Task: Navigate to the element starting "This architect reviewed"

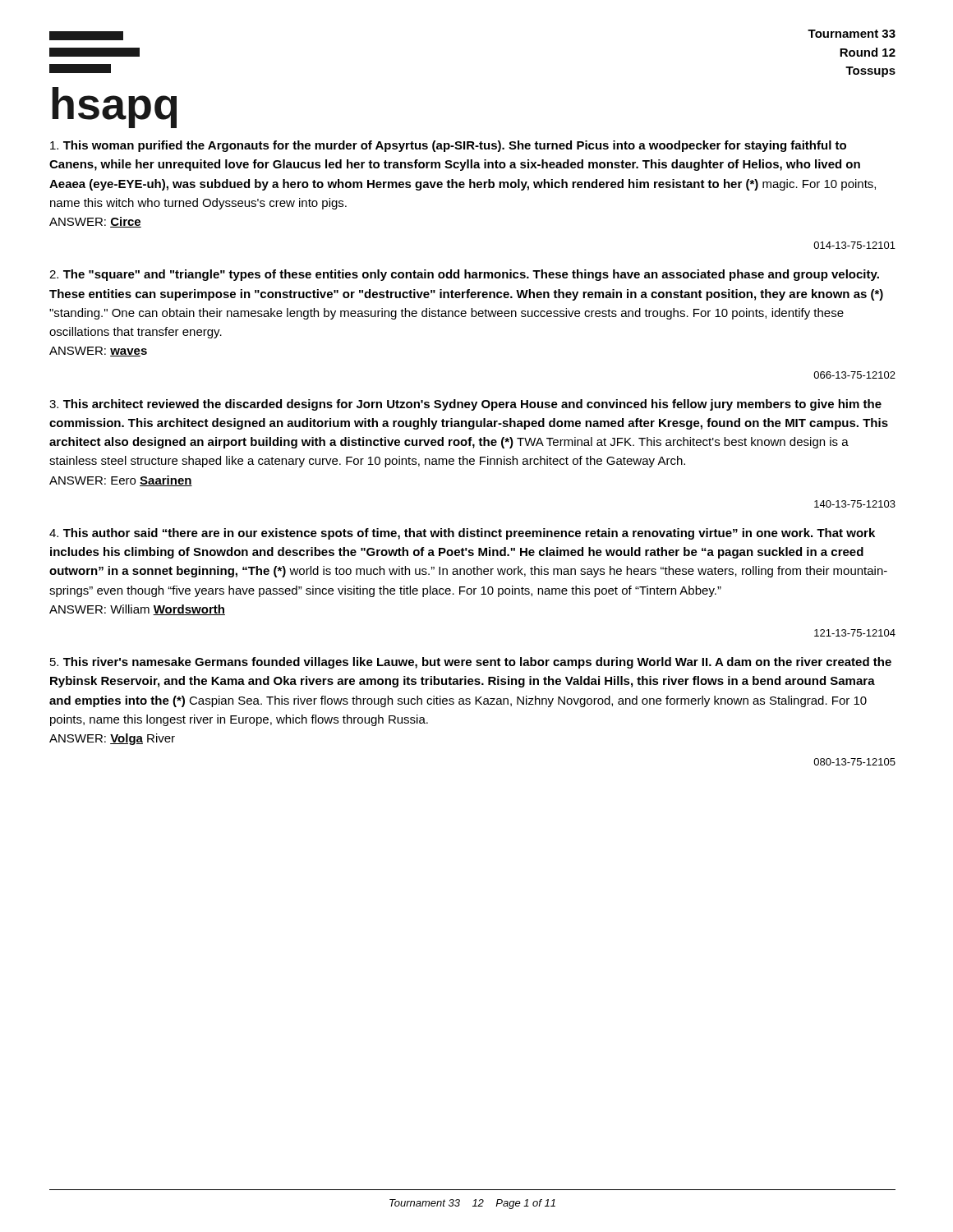Action: 472,442
